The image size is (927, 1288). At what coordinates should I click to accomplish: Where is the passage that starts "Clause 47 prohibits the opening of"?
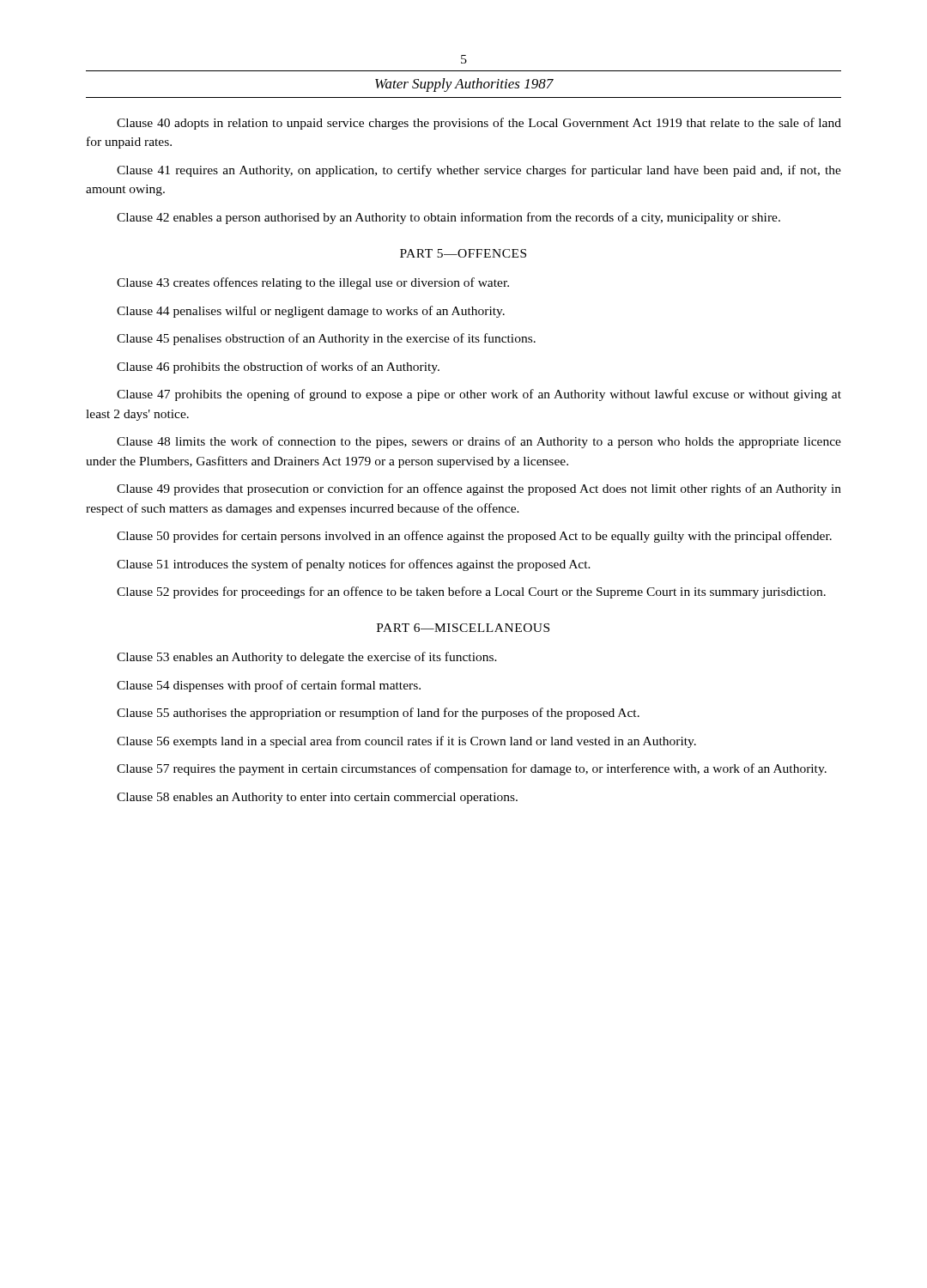464,404
